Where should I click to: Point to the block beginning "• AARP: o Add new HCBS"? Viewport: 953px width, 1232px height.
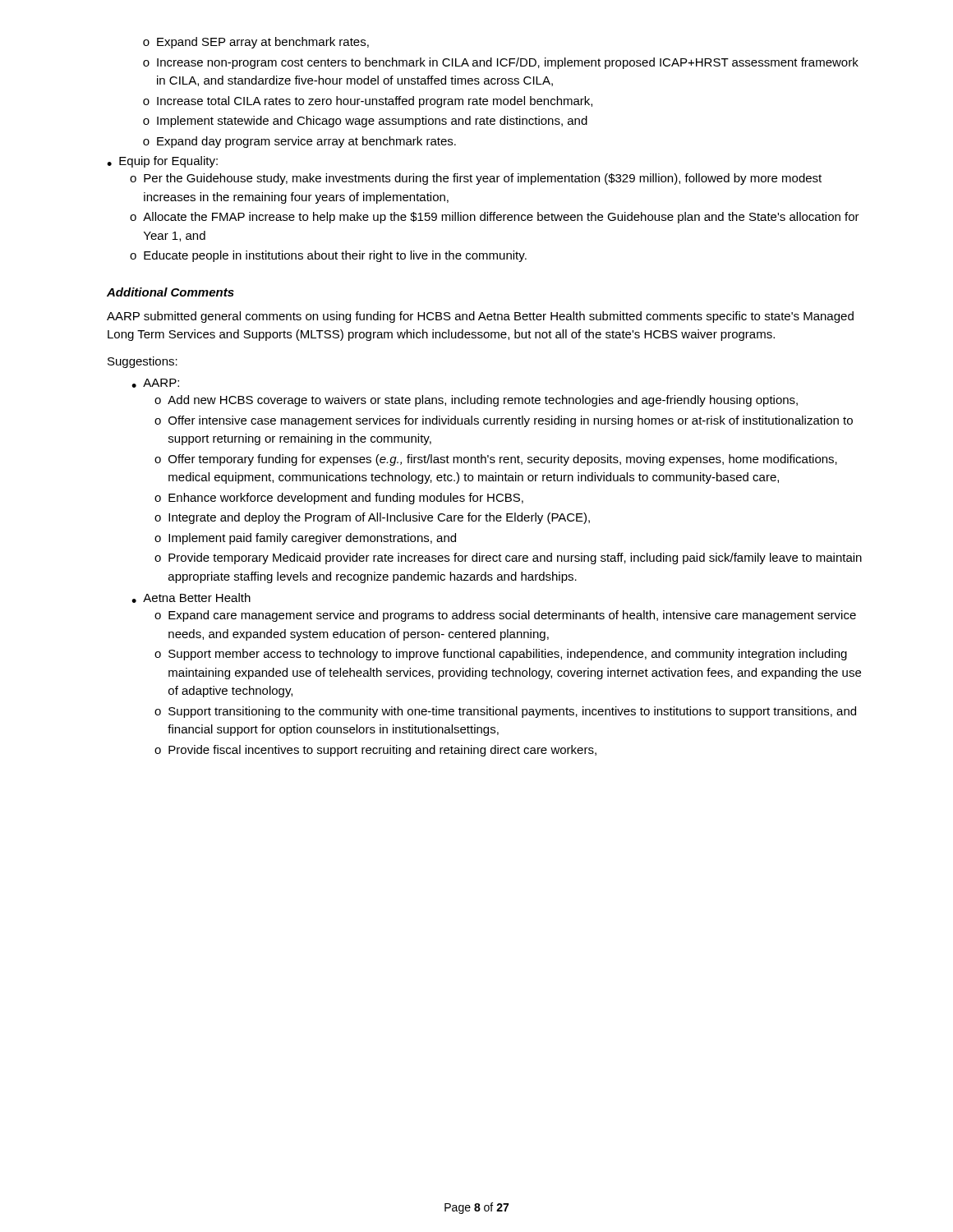(489, 481)
